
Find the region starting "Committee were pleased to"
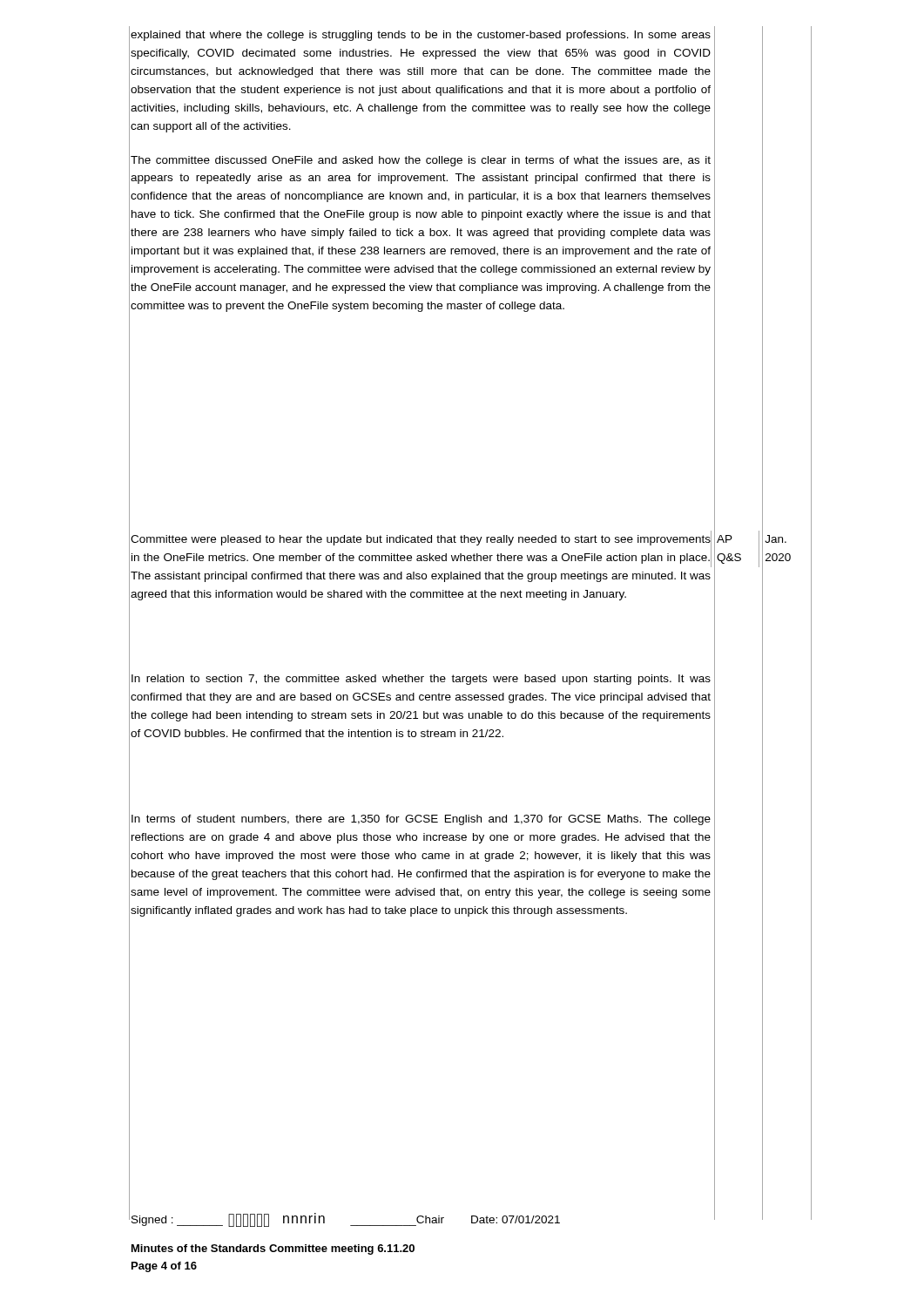421,566
